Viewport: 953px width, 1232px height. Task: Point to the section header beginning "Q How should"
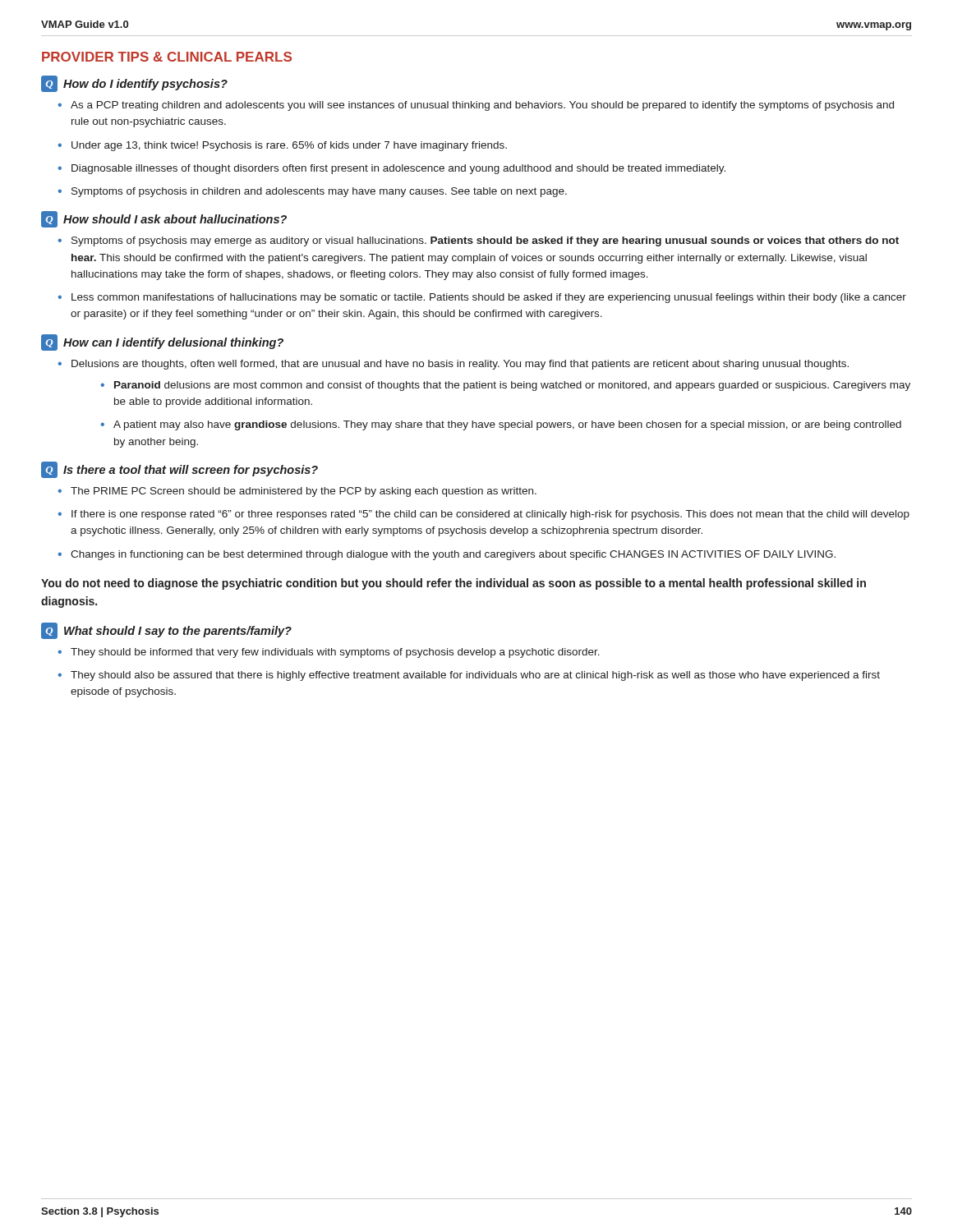[164, 219]
